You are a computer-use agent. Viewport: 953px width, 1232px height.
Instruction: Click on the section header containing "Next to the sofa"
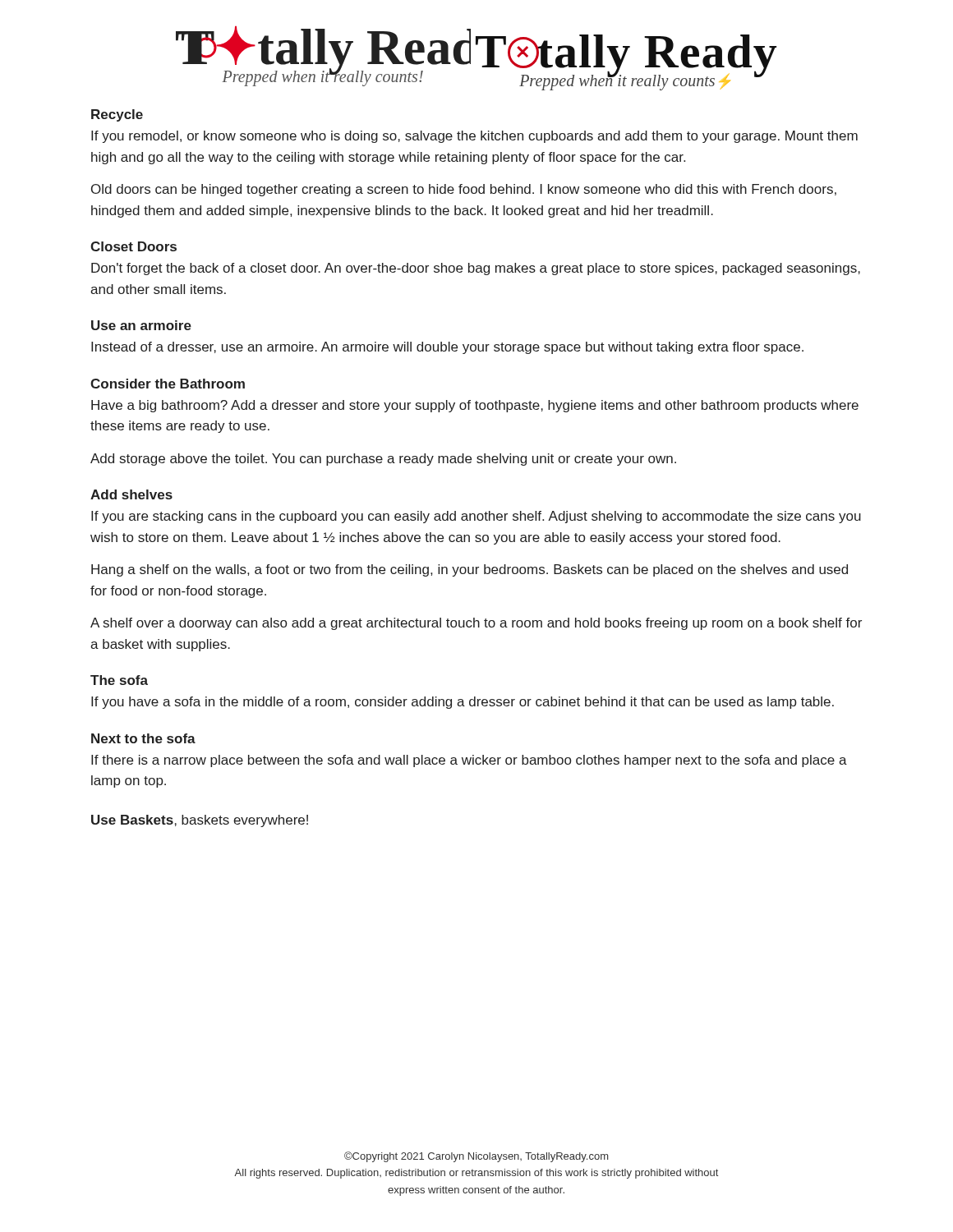pyautogui.click(x=143, y=738)
